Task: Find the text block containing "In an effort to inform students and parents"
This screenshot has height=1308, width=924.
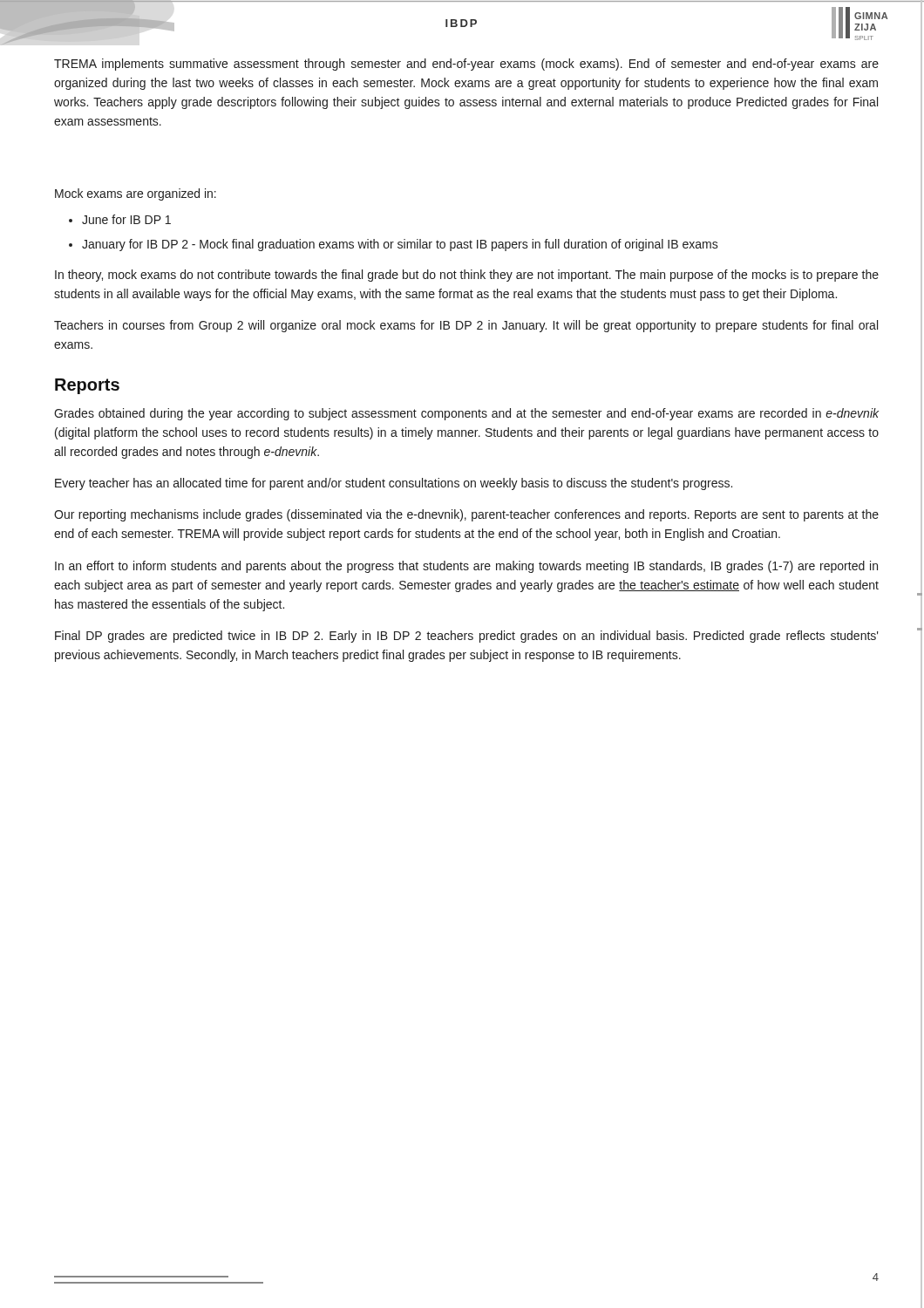Action: [466, 585]
